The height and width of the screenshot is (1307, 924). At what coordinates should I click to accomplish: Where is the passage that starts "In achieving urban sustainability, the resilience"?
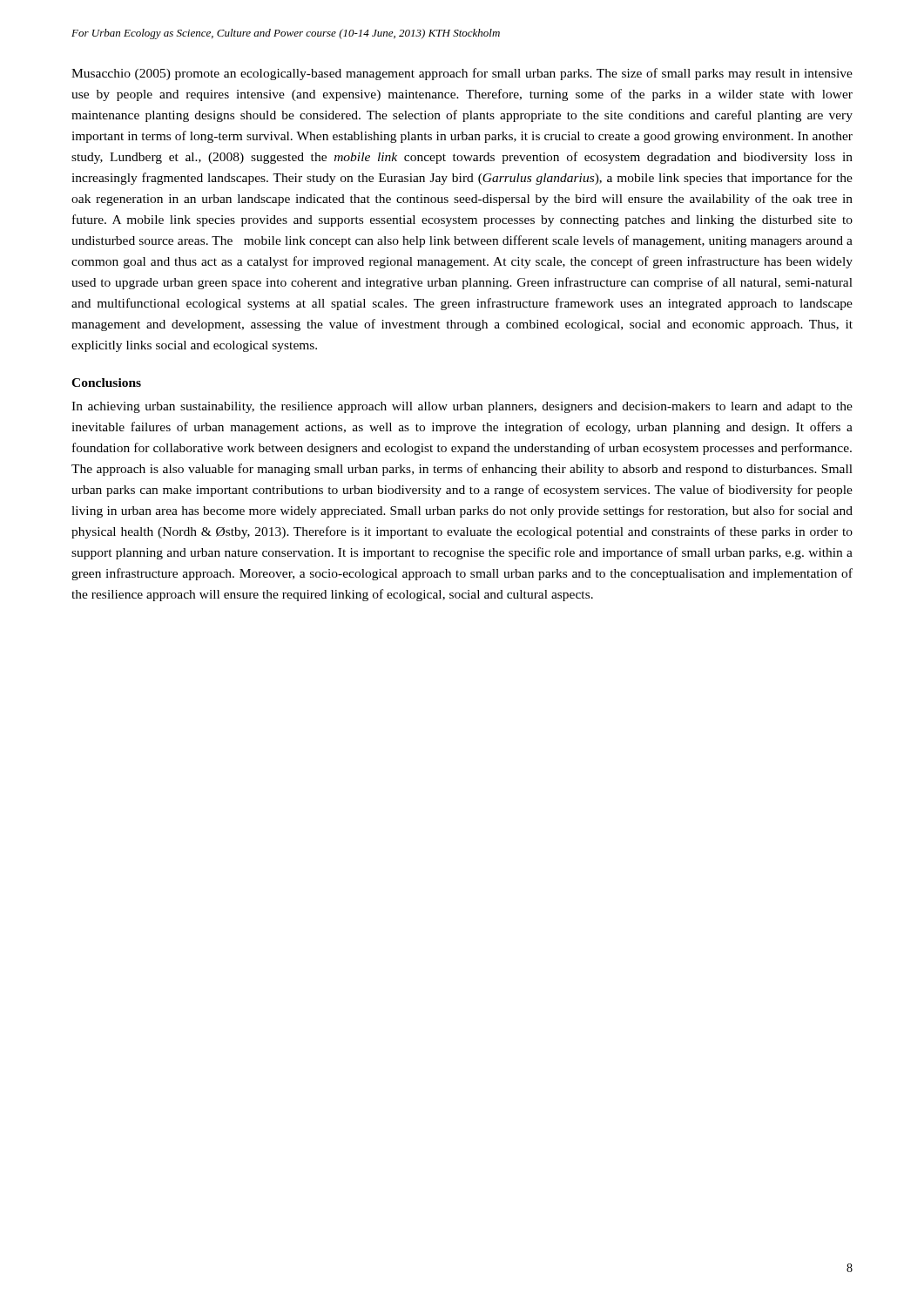click(x=462, y=500)
